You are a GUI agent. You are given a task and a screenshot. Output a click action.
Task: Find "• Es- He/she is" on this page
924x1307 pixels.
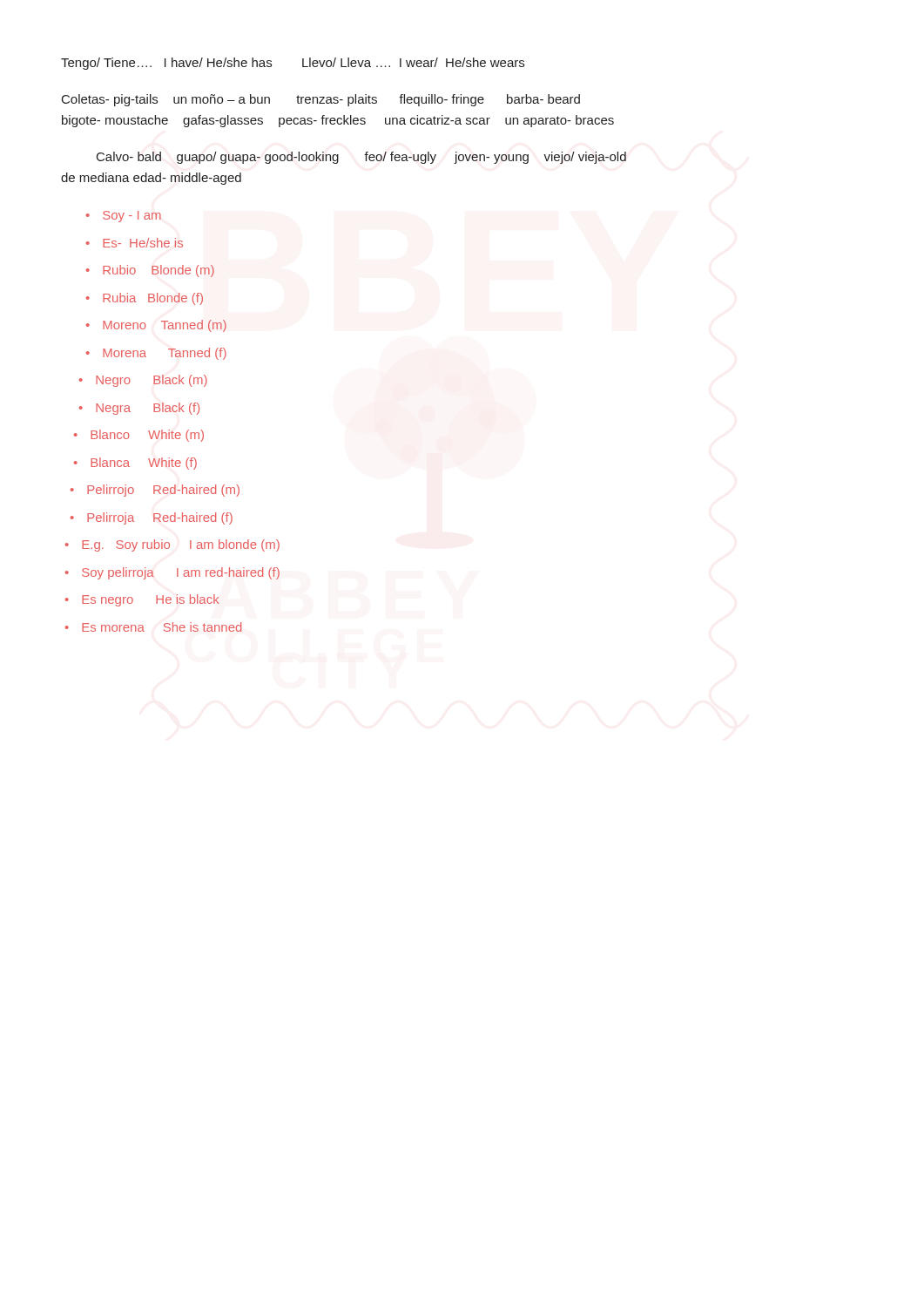tap(134, 242)
